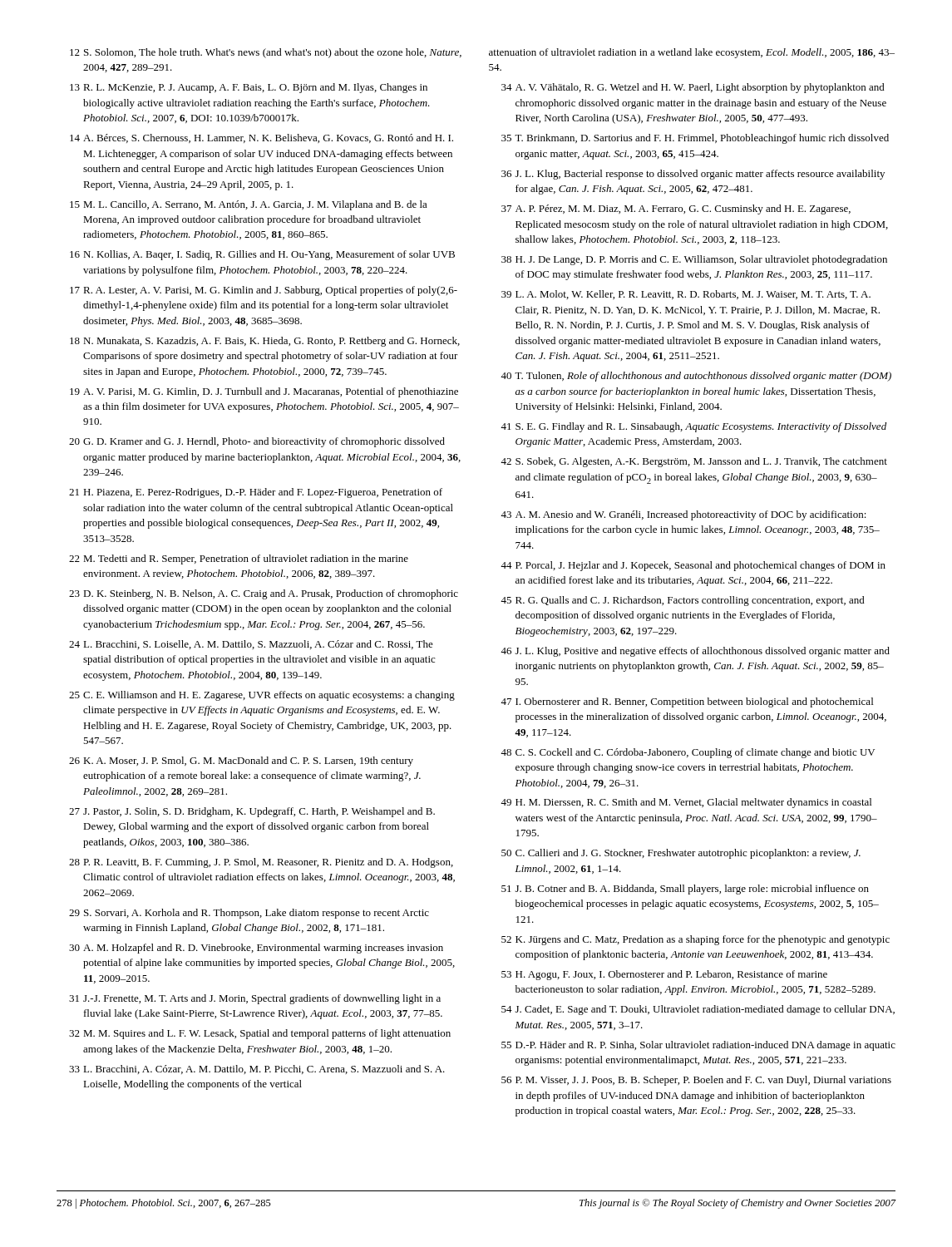This screenshot has width=952, height=1247.
Task: Click on the text starting "17 R. A. Lester, A. V. Parisi, M."
Action: [x=260, y=306]
